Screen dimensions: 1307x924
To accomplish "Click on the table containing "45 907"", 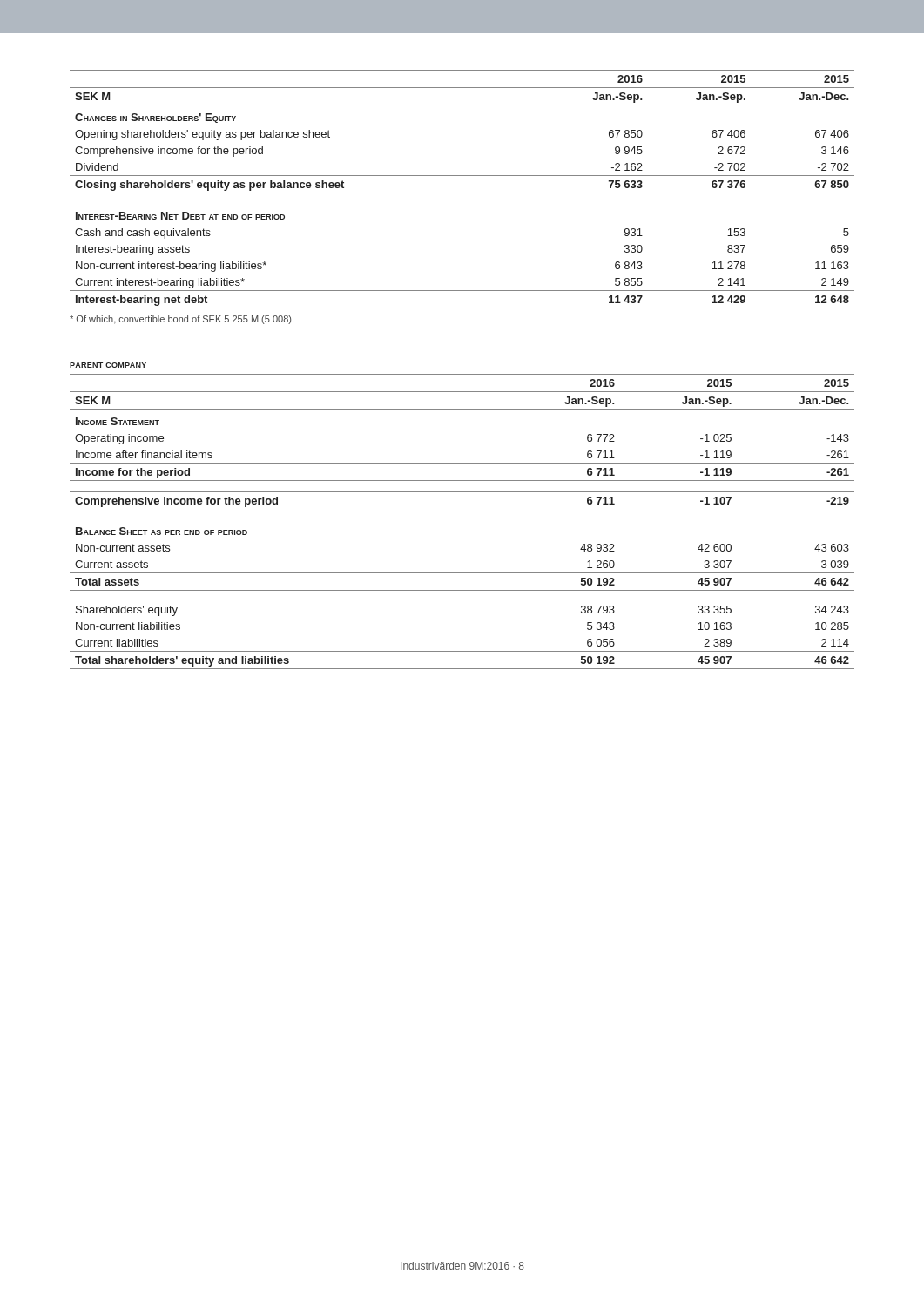I will (x=462, y=521).
